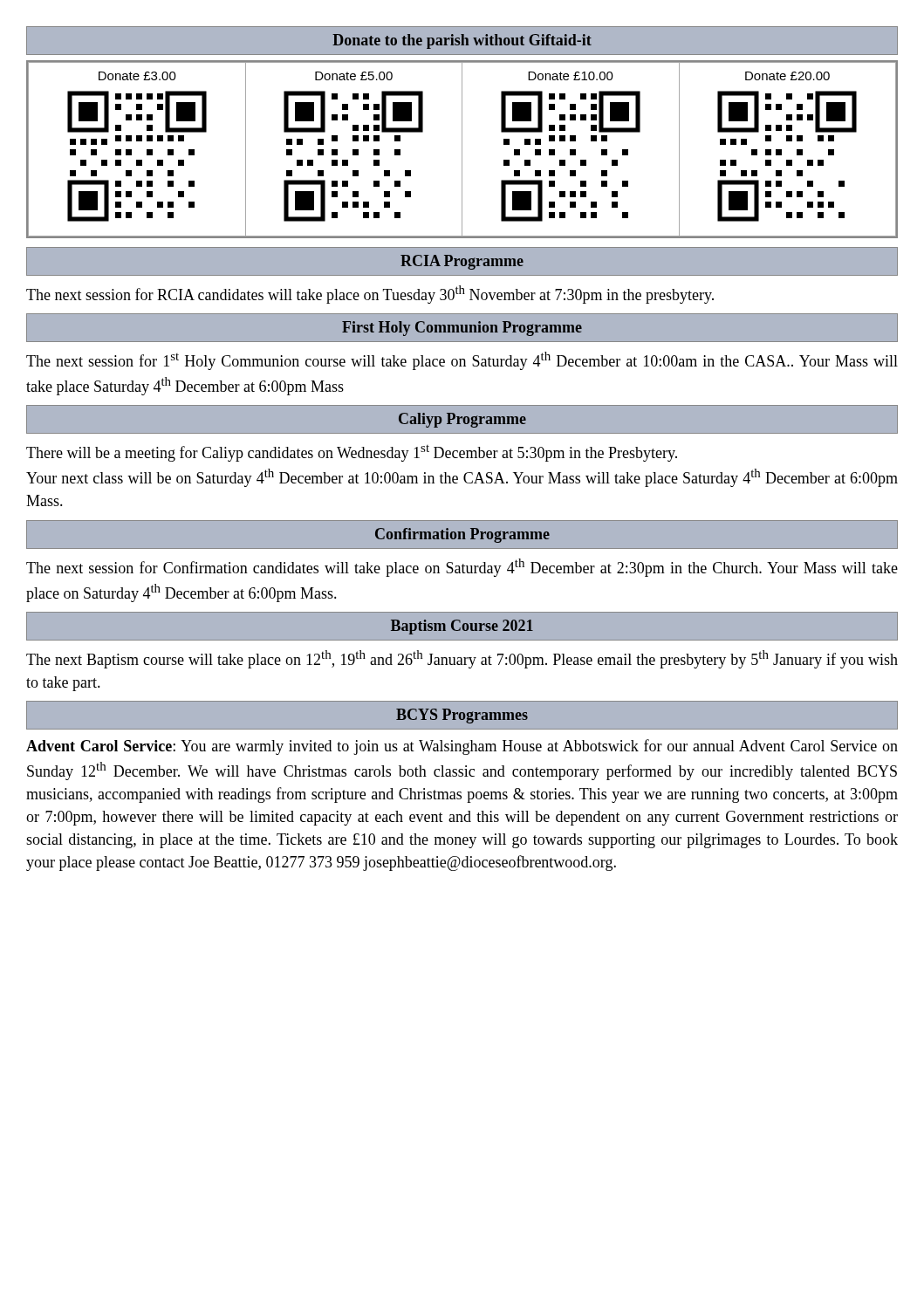Select the section header containing "BCYS Programmes"
The height and width of the screenshot is (1309, 924).
462,715
